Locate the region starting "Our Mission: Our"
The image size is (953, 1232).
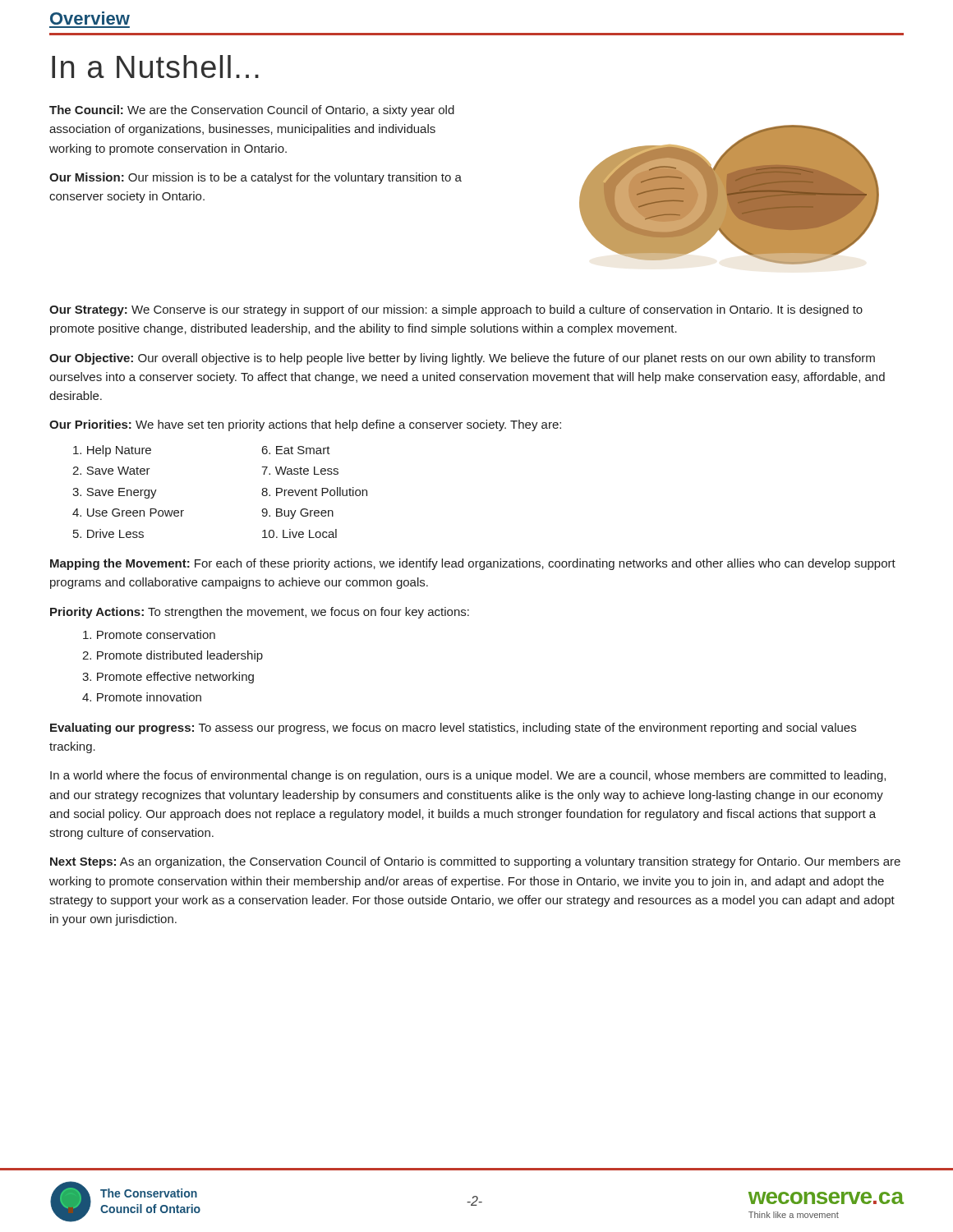tap(255, 186)
